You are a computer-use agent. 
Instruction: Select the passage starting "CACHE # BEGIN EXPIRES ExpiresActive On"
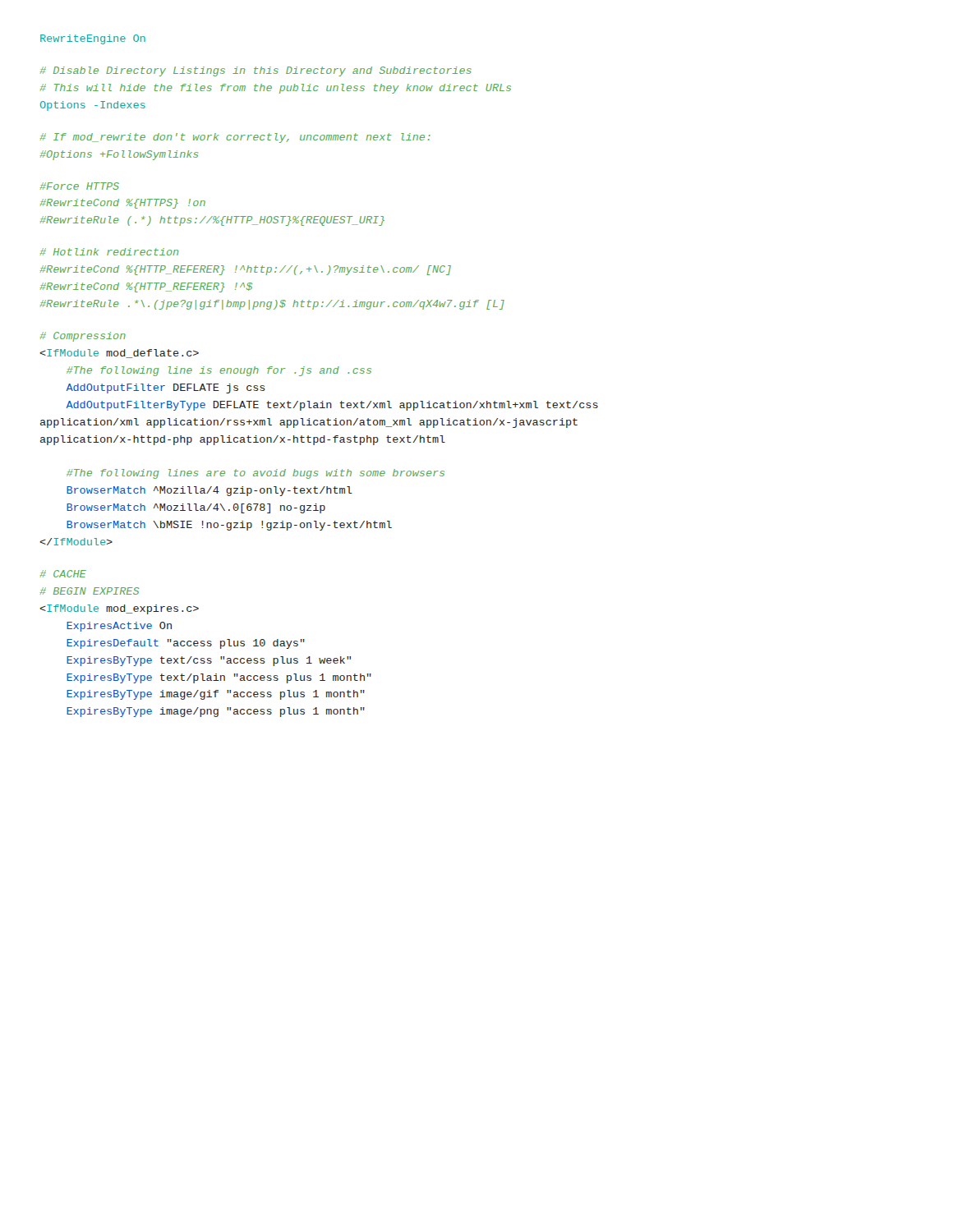click(206, 643)
